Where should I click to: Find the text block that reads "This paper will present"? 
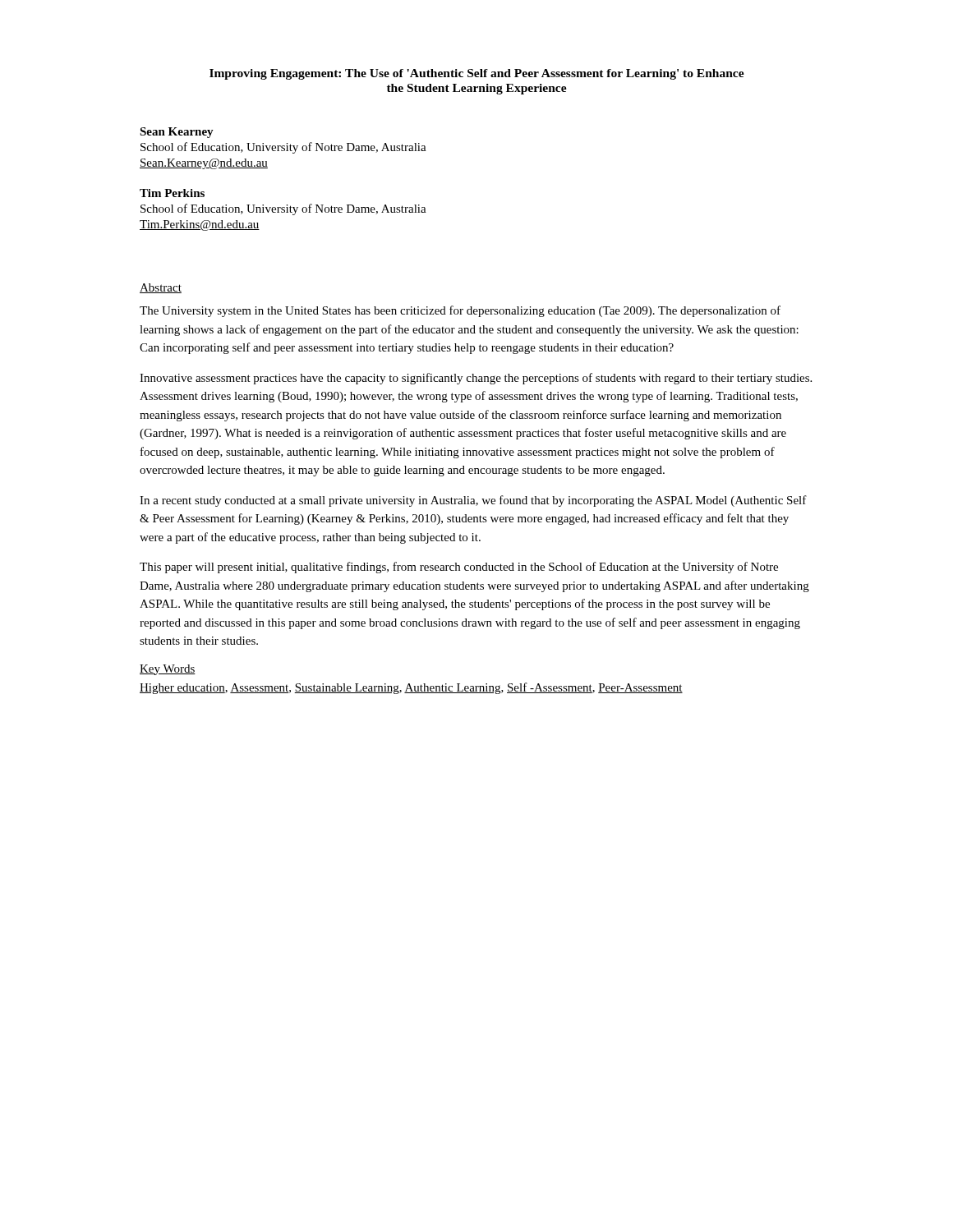coord(474,604)
